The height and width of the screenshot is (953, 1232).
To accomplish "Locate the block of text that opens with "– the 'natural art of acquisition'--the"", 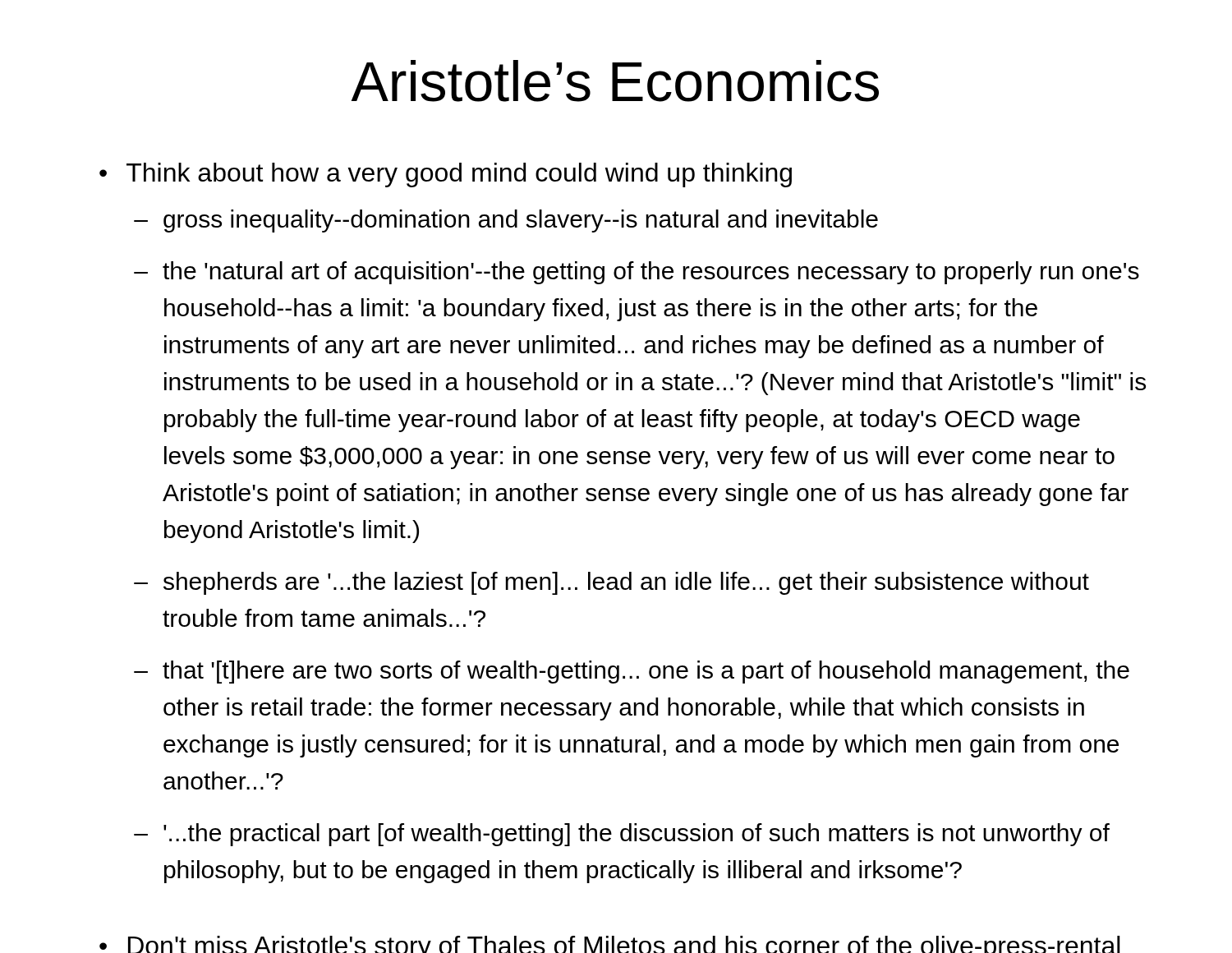I will pyautogui.click(x=642, y=400).
